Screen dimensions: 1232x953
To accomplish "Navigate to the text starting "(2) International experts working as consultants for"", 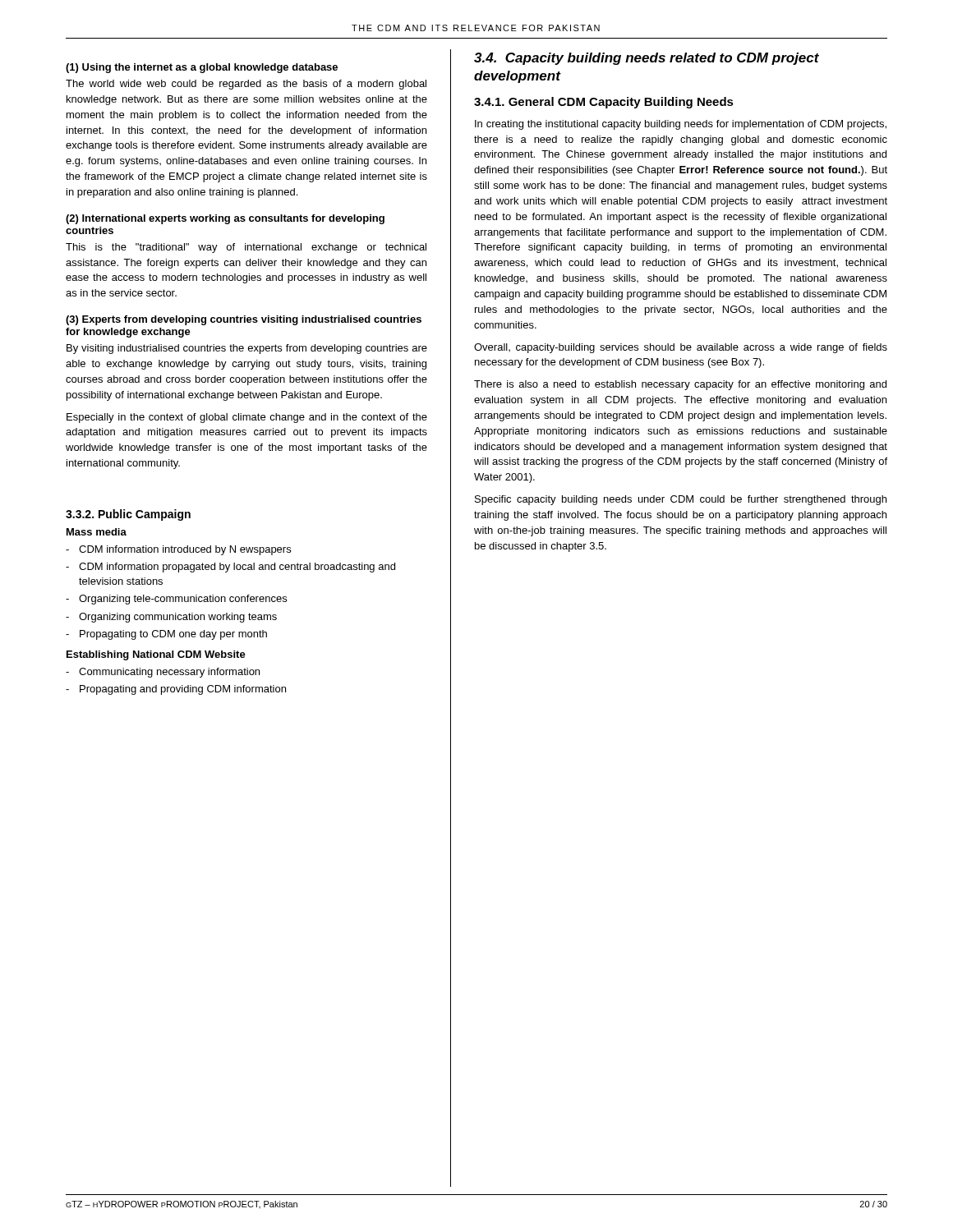I will click(x=225, y=224).
